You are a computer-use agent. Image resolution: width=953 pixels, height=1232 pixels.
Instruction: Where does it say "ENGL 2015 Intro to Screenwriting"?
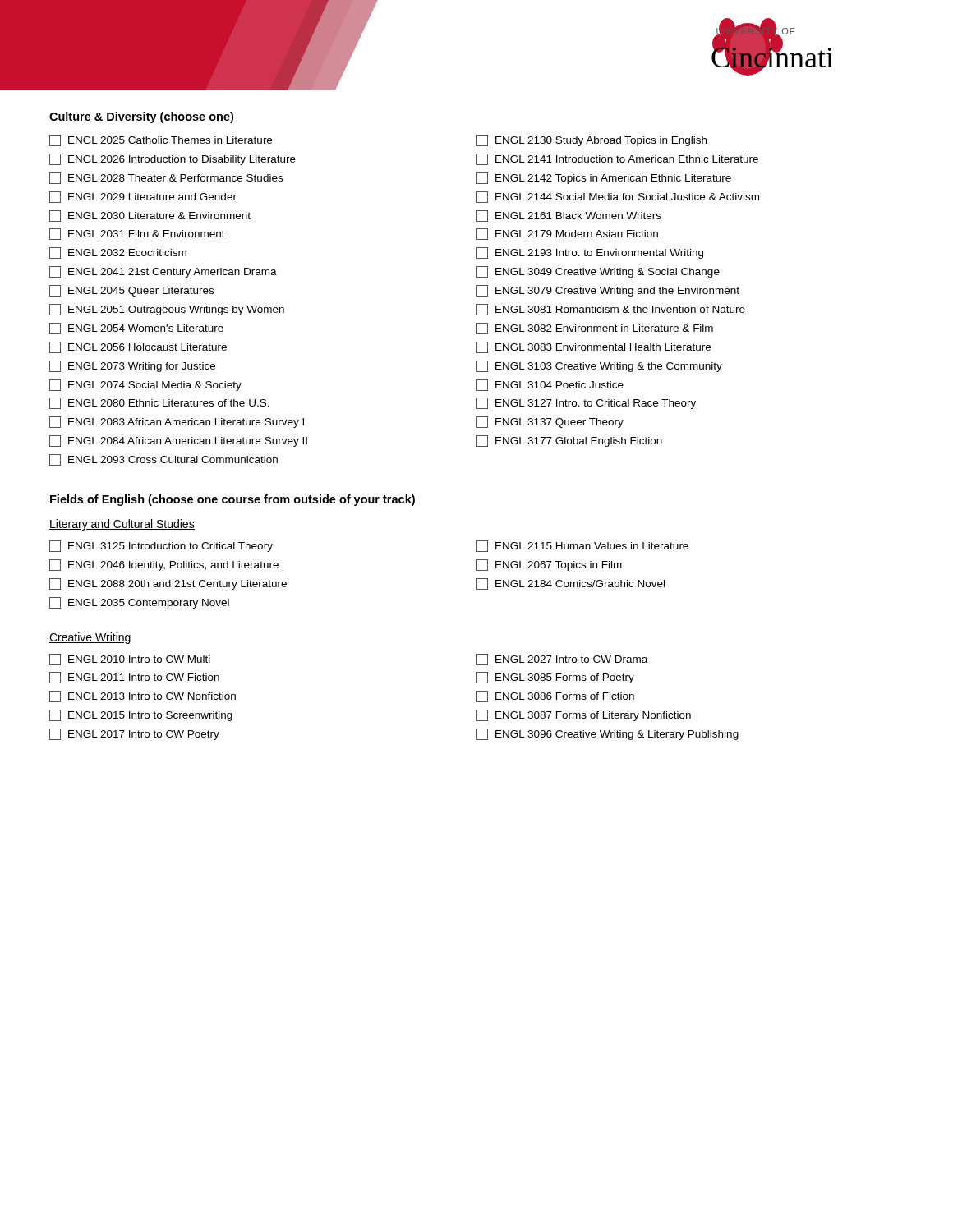[x=141, y=715]
